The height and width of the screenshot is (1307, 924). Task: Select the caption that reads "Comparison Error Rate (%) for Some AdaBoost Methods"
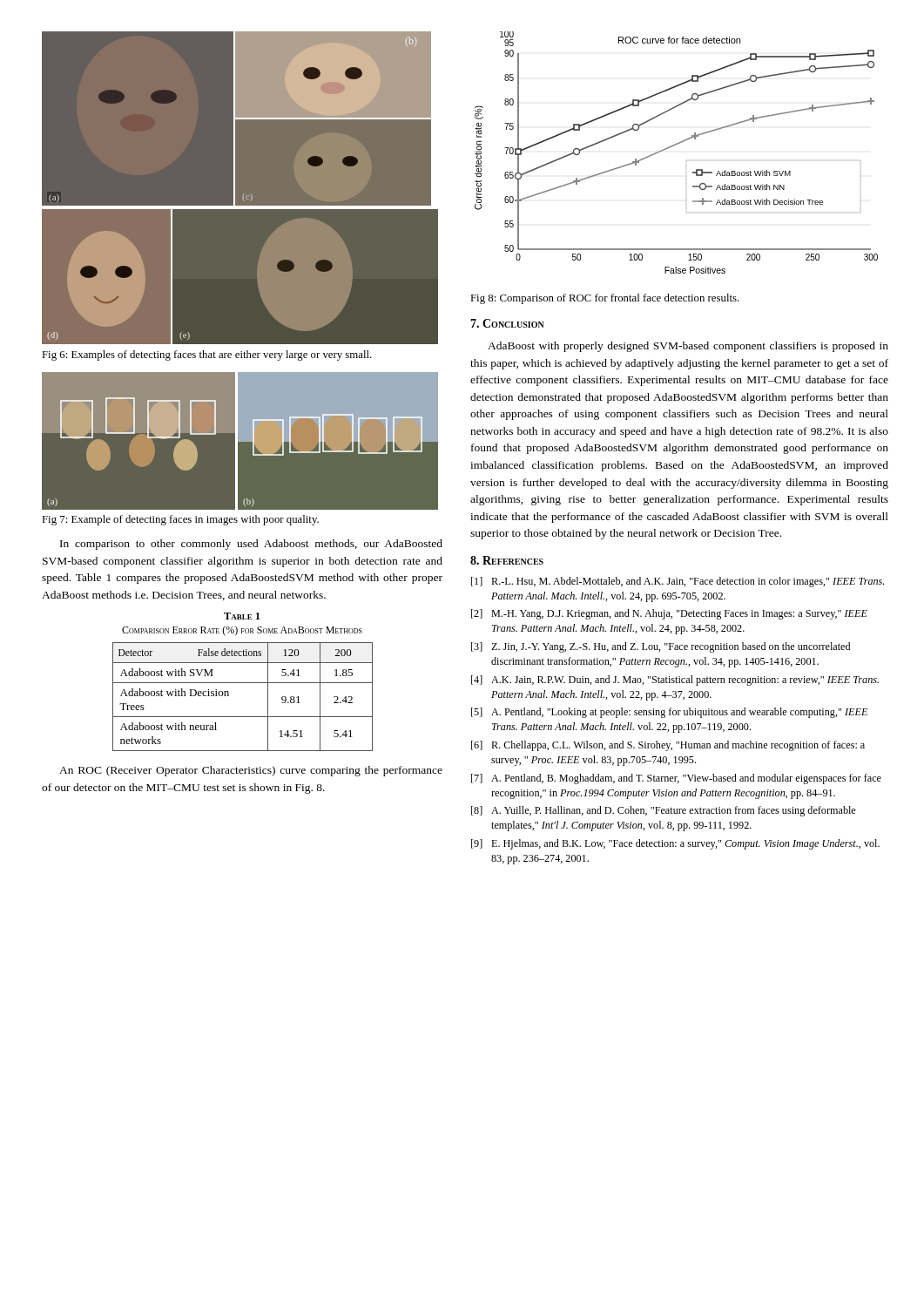tap(242, 630)
